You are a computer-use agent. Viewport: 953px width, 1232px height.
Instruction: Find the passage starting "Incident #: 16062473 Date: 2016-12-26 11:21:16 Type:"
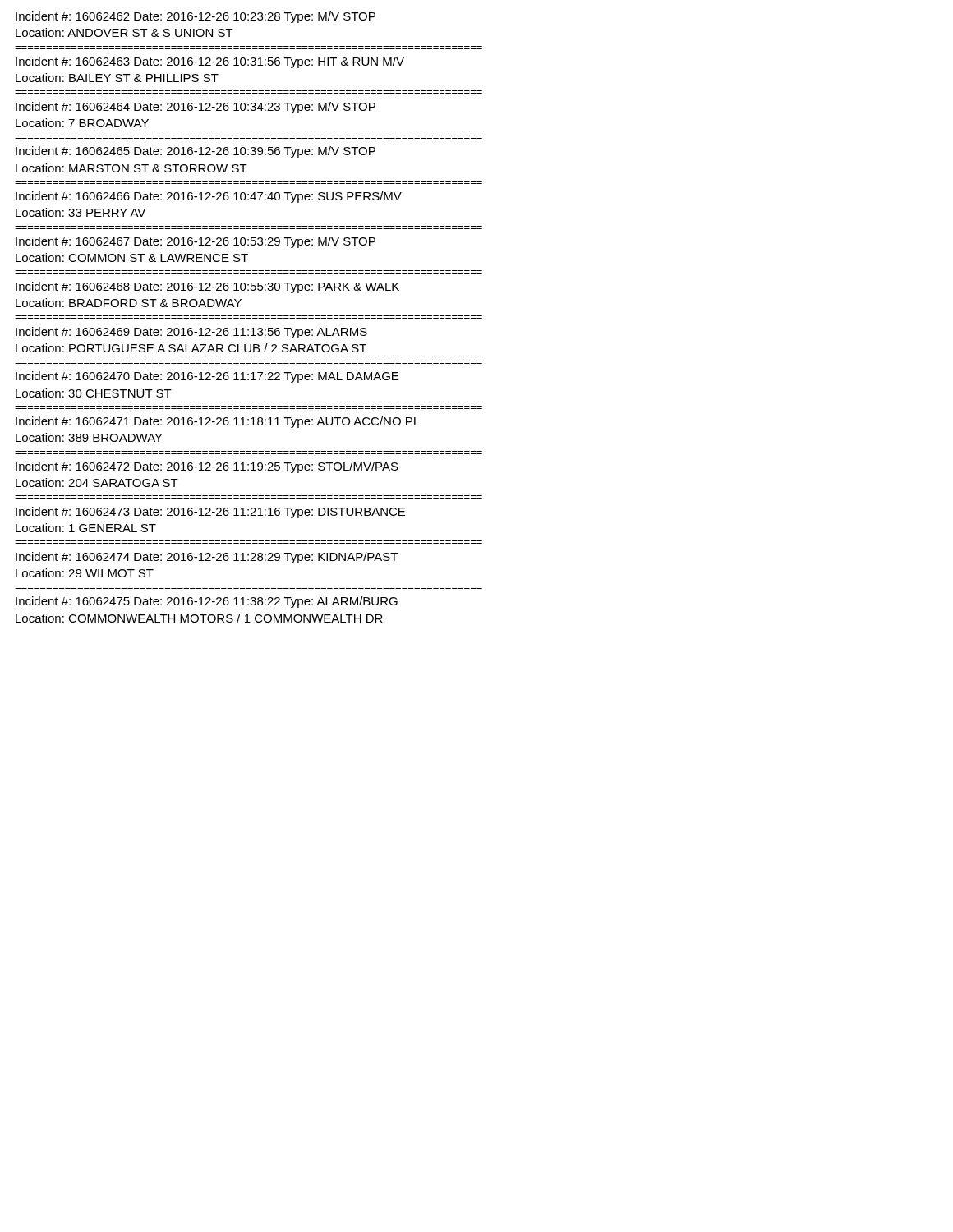point(210,513)
